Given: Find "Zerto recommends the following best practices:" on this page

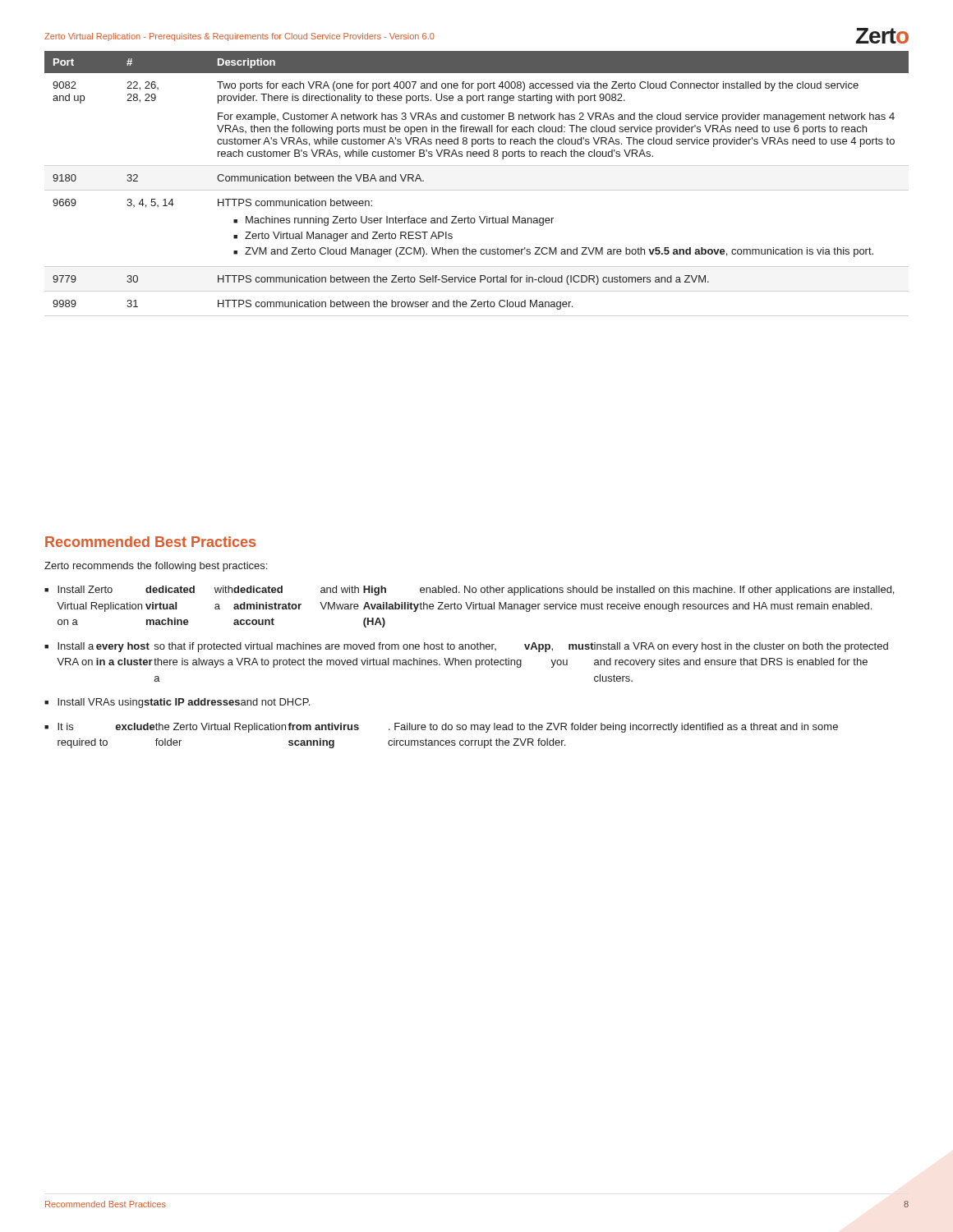Looking at the screenshot, I should 156,565.
